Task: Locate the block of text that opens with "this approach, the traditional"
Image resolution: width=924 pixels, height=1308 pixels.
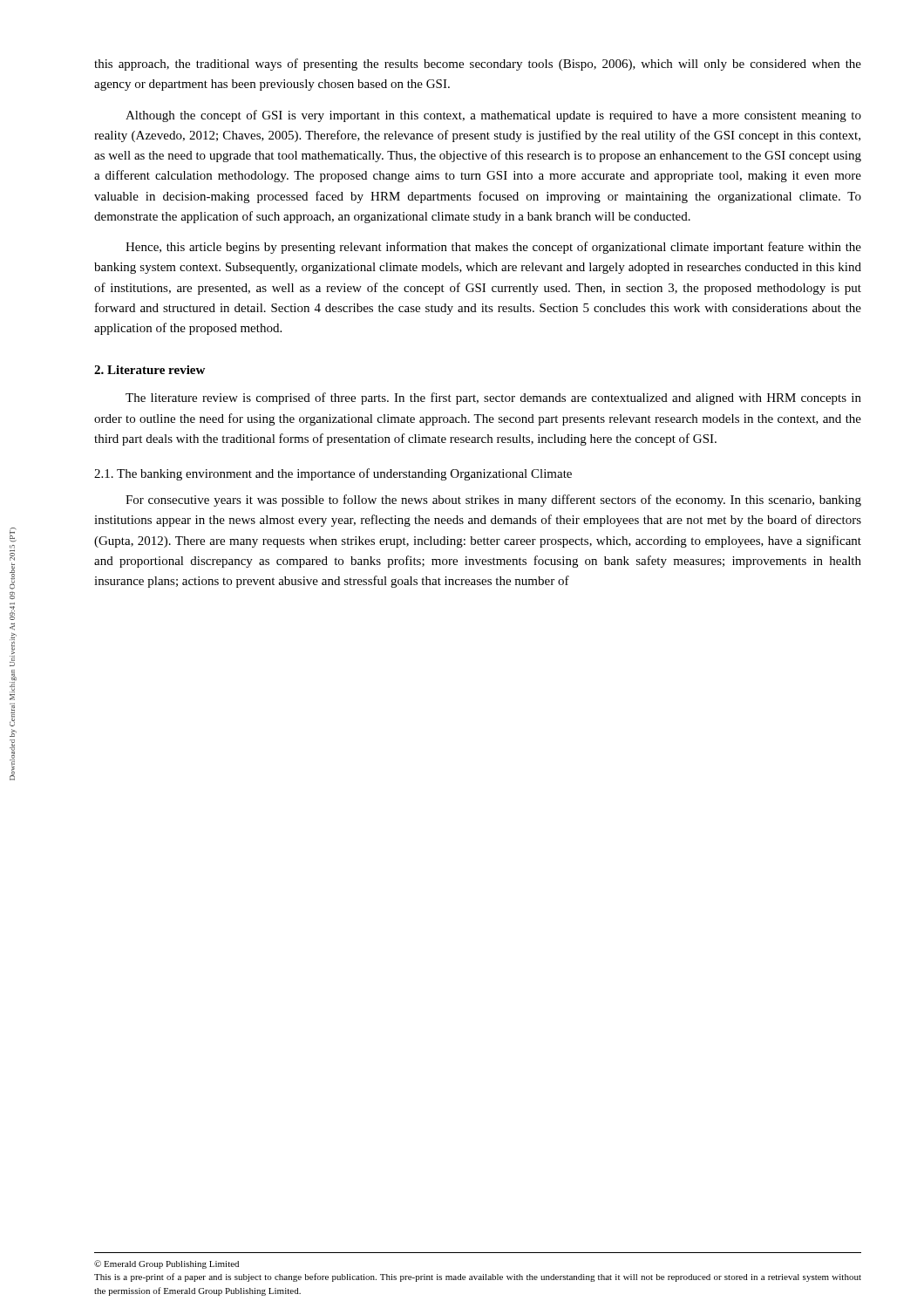Action: (478, 74)
